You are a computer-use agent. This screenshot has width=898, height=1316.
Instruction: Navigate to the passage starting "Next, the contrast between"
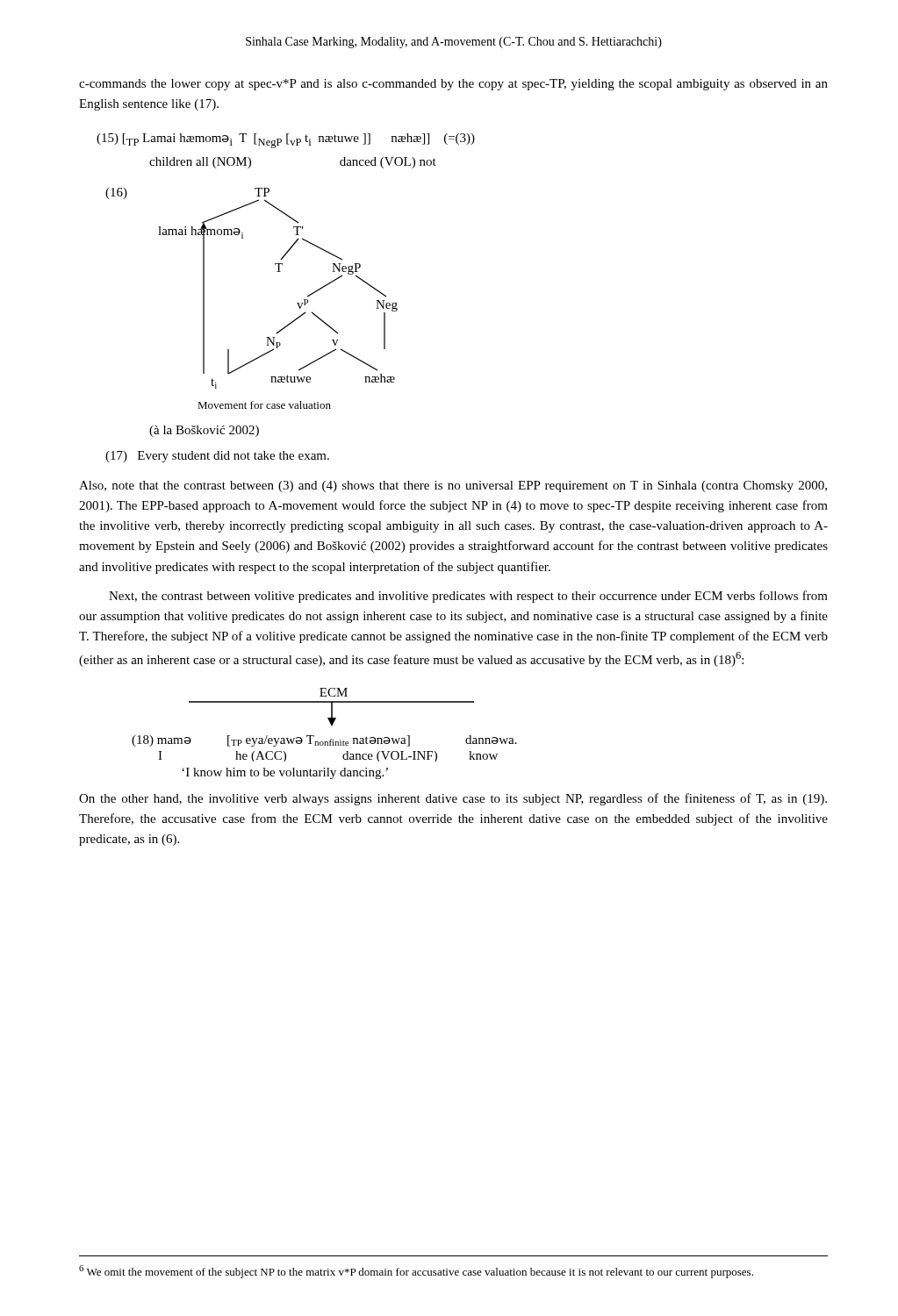click(x=453, y=627)
